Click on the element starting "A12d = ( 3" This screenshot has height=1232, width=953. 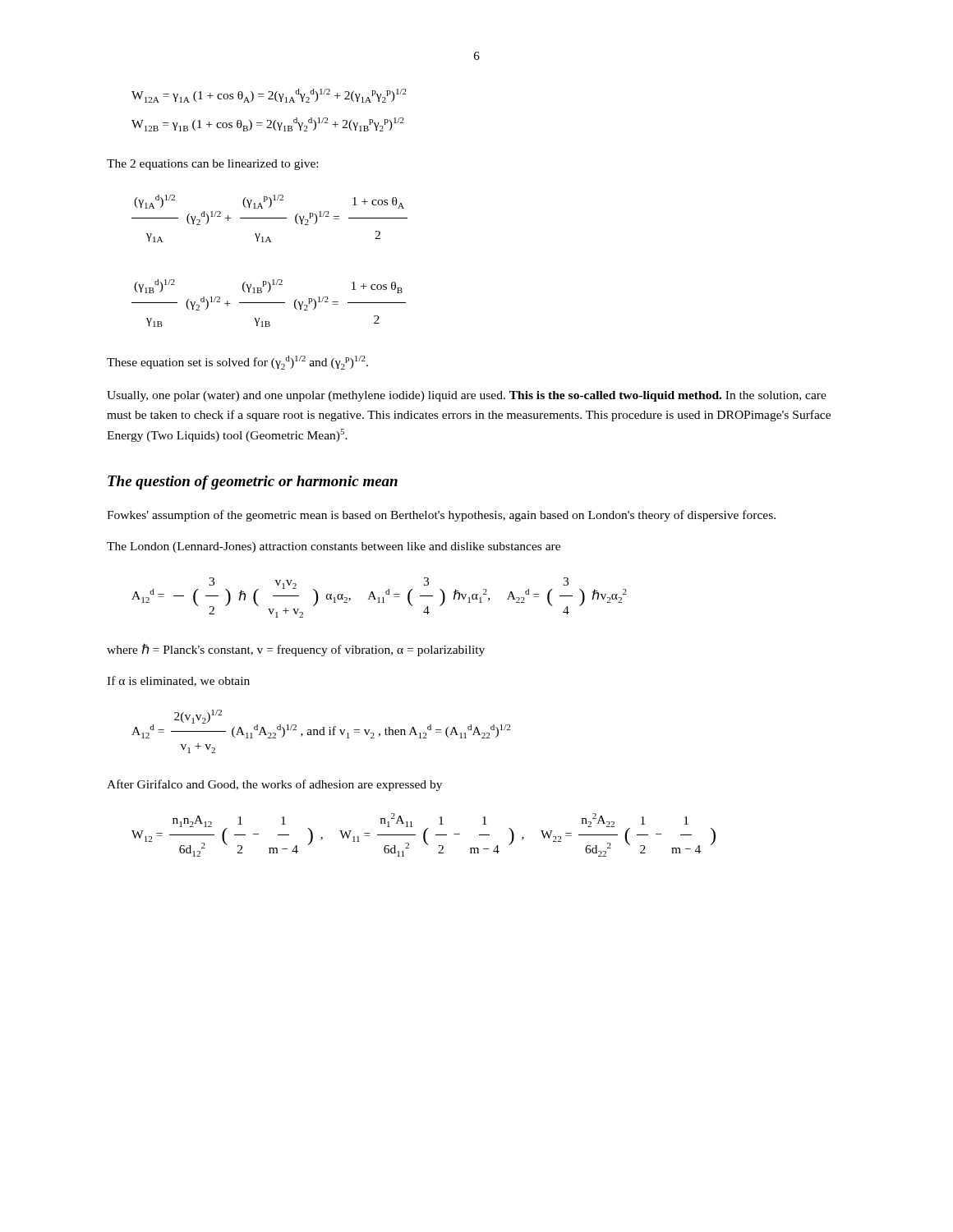[x=489, y=596]
